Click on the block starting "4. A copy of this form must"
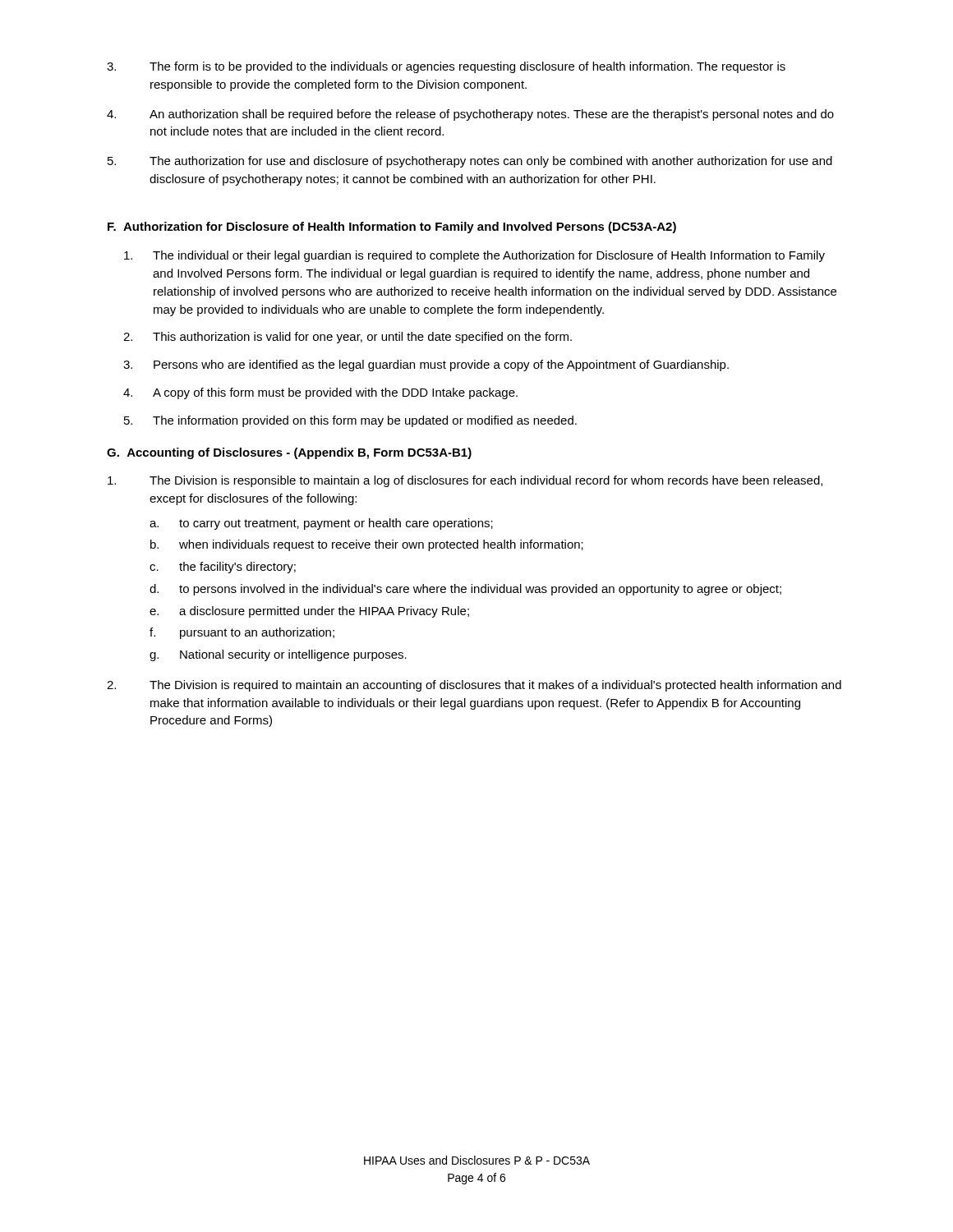Viewport: 953px width, 1232px height. (x=485, y=392)
